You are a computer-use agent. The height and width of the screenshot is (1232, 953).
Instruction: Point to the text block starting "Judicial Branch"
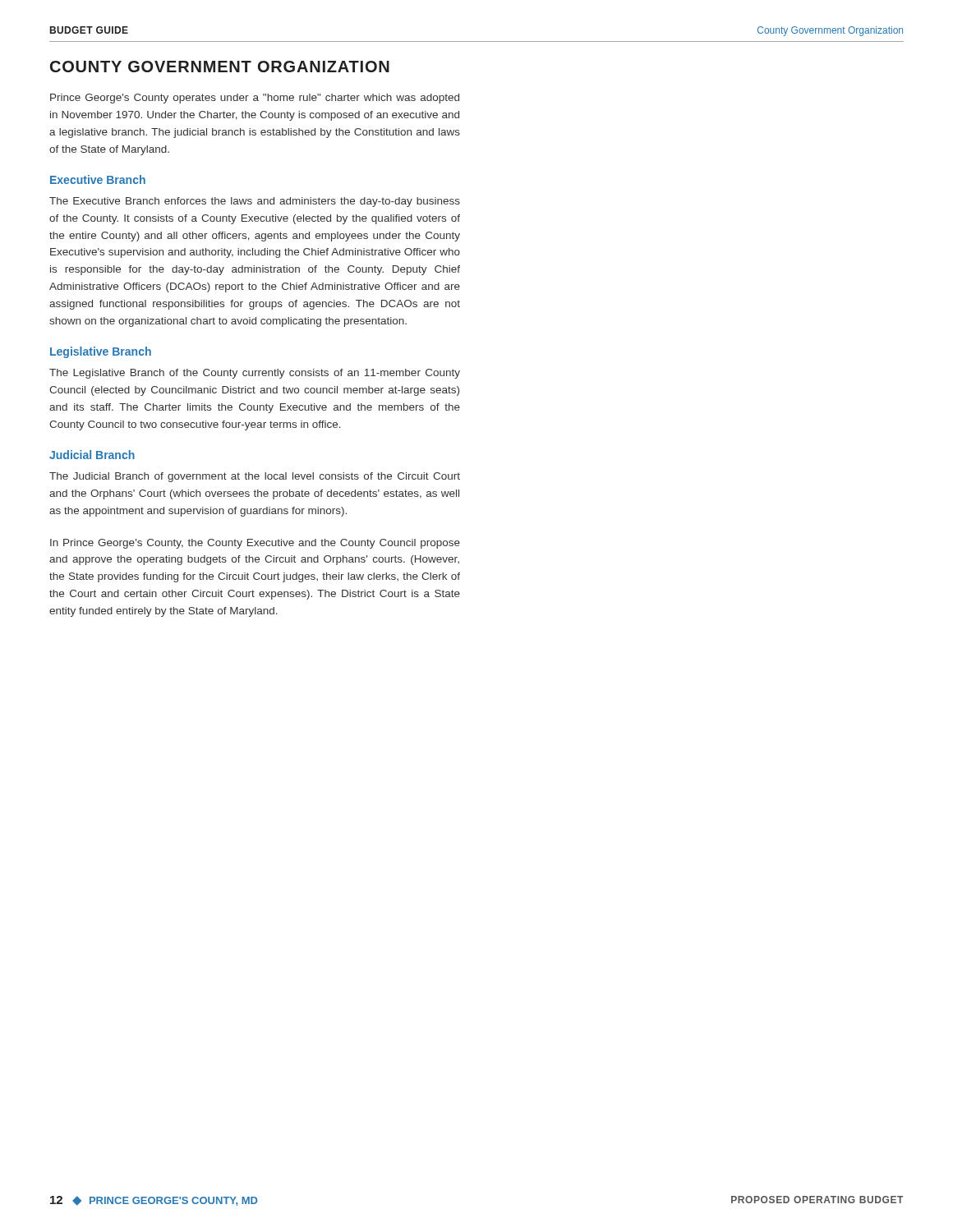92,455
